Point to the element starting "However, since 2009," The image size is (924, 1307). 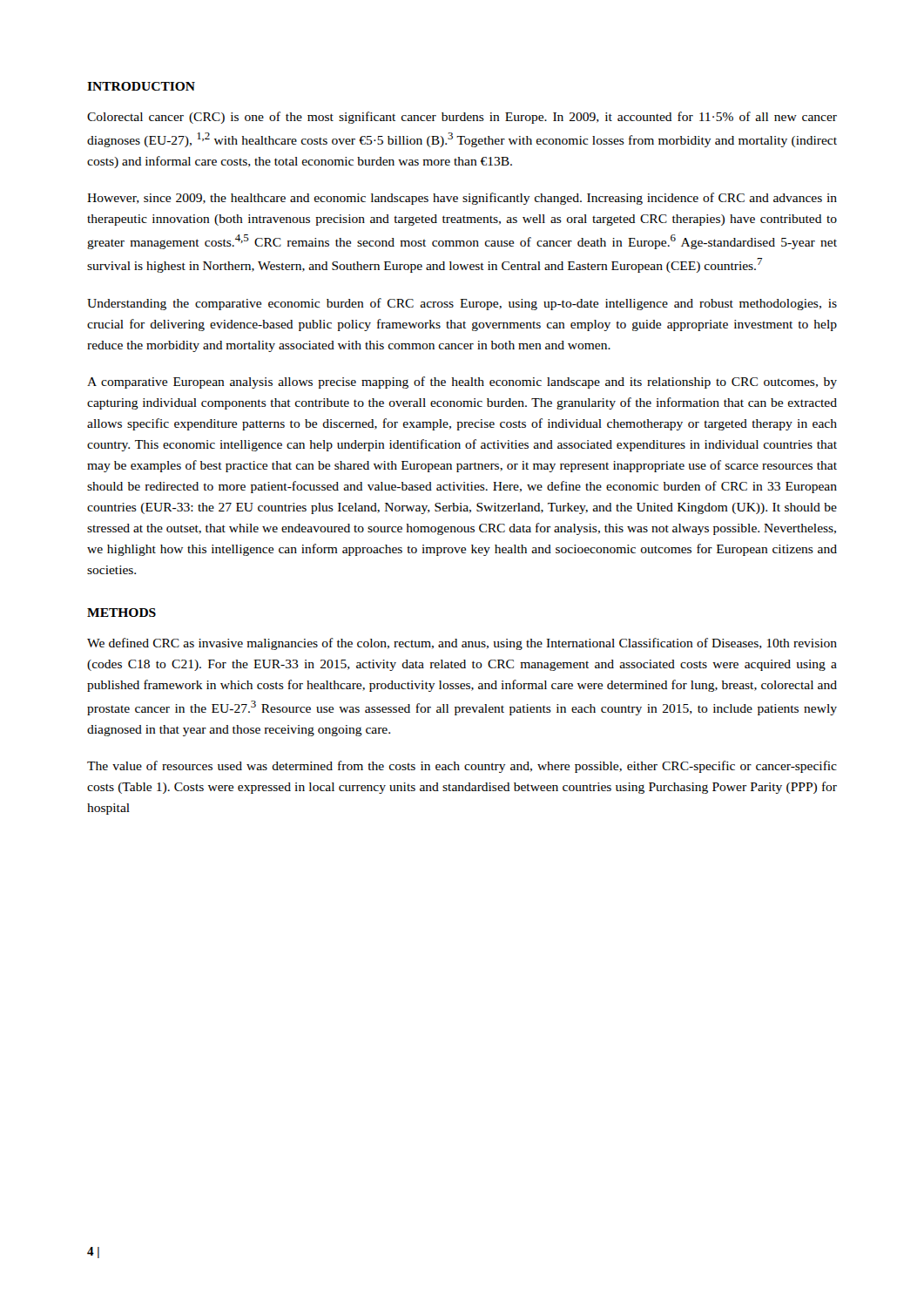[462, 232]
